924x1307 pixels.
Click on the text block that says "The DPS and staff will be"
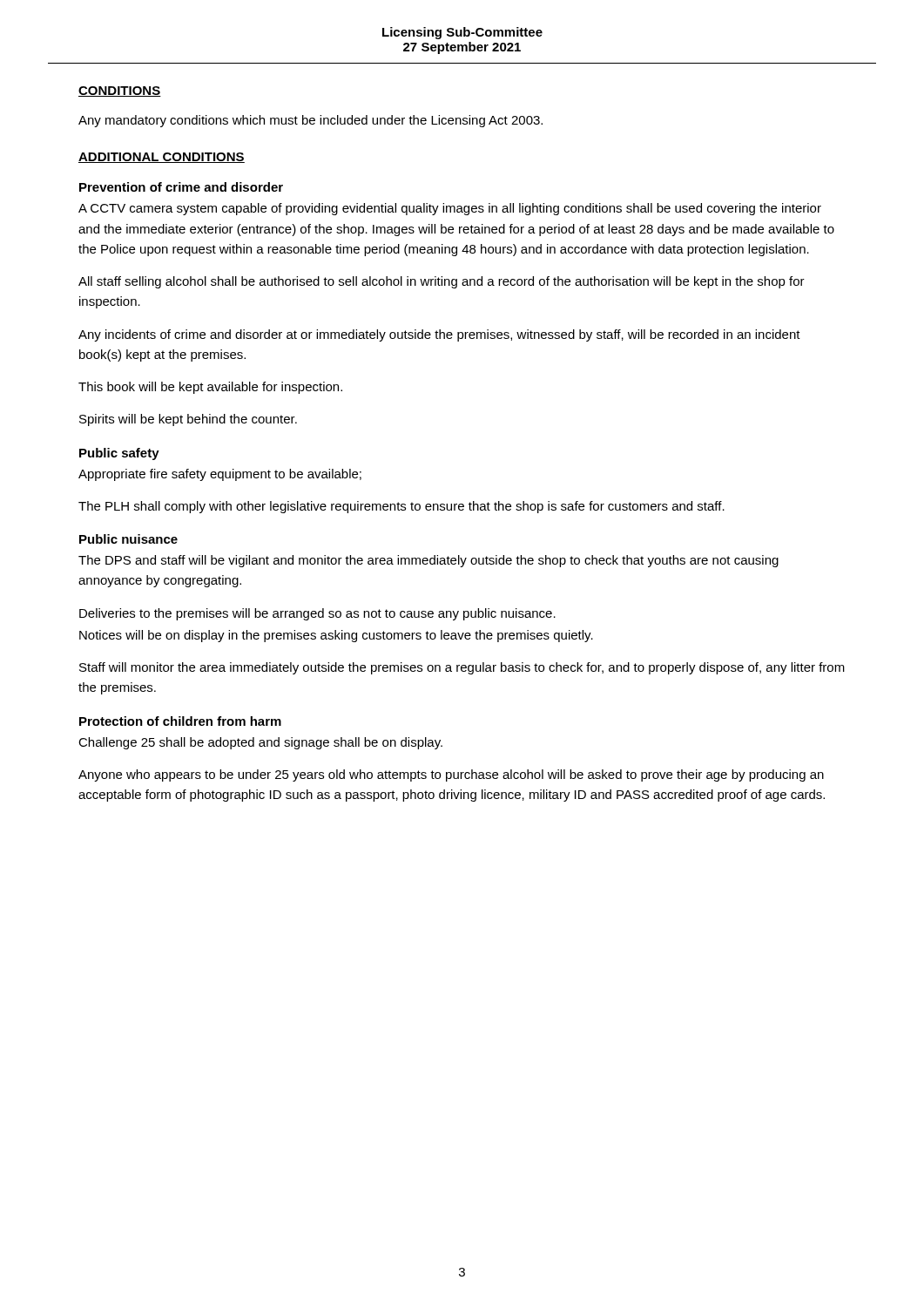[x=429, y=570]
